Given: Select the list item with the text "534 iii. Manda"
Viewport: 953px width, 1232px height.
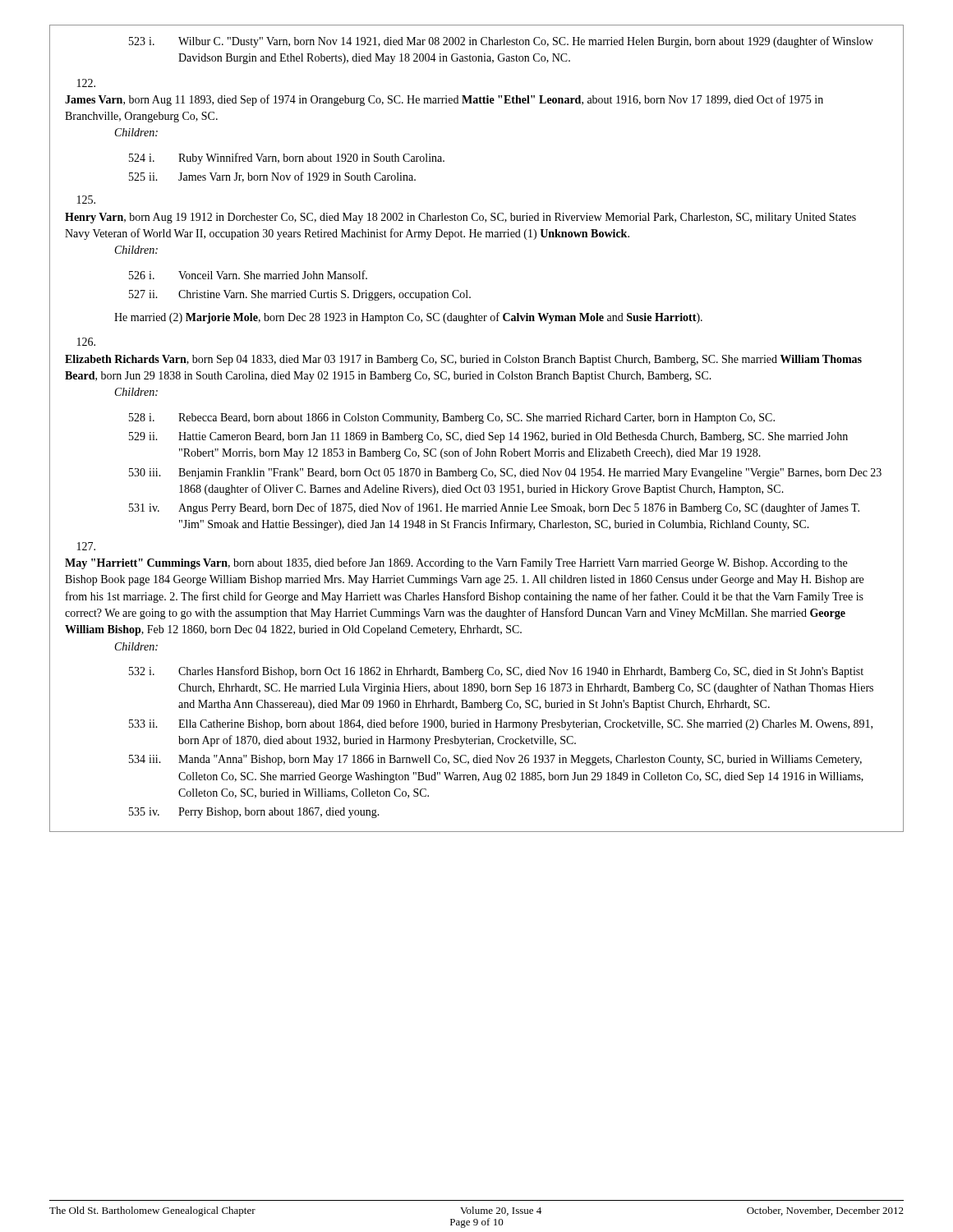Looking at the screenshot, I should 501,777.
